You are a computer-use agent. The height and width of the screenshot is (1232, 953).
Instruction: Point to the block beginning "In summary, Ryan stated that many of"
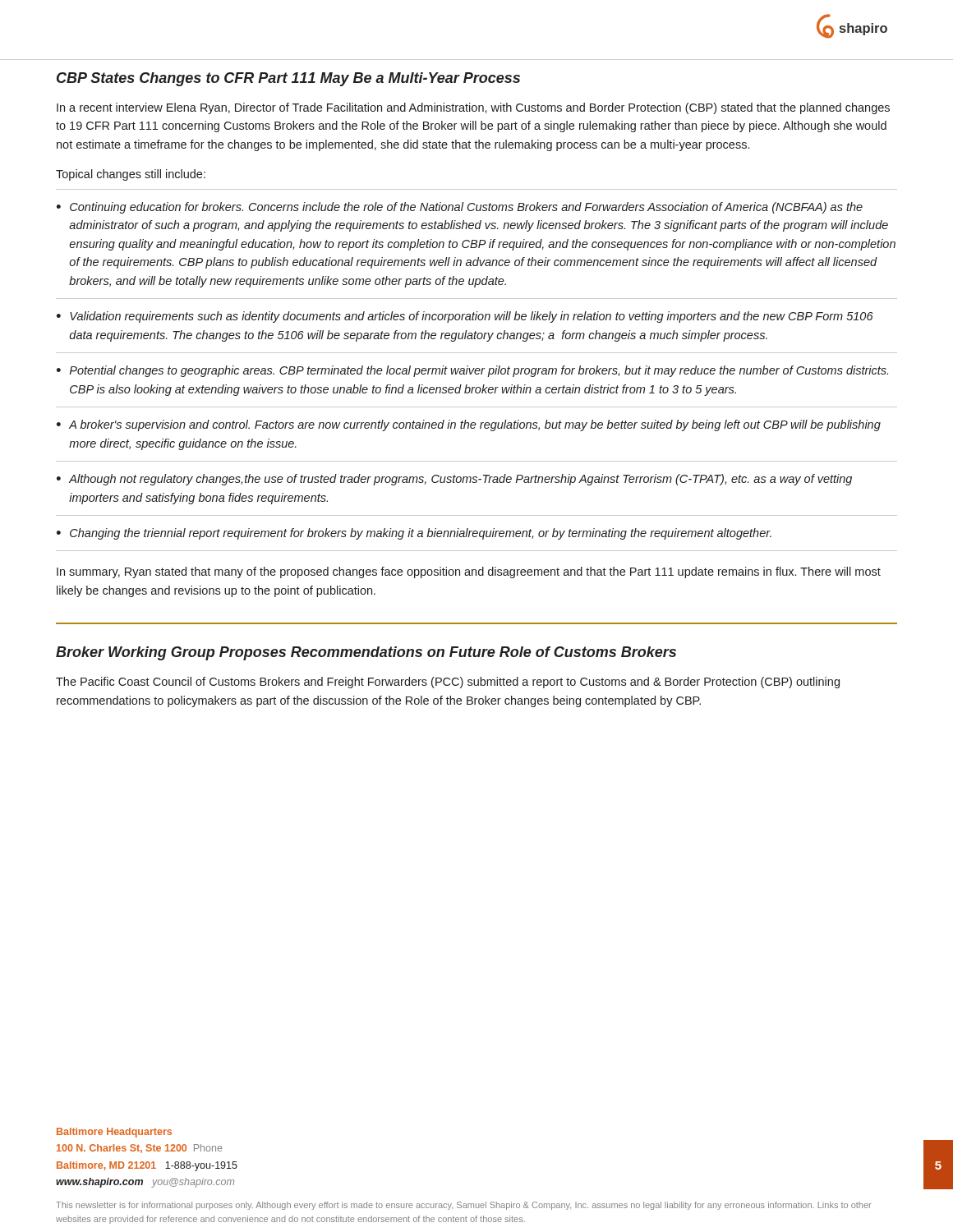tap(468, 581)
